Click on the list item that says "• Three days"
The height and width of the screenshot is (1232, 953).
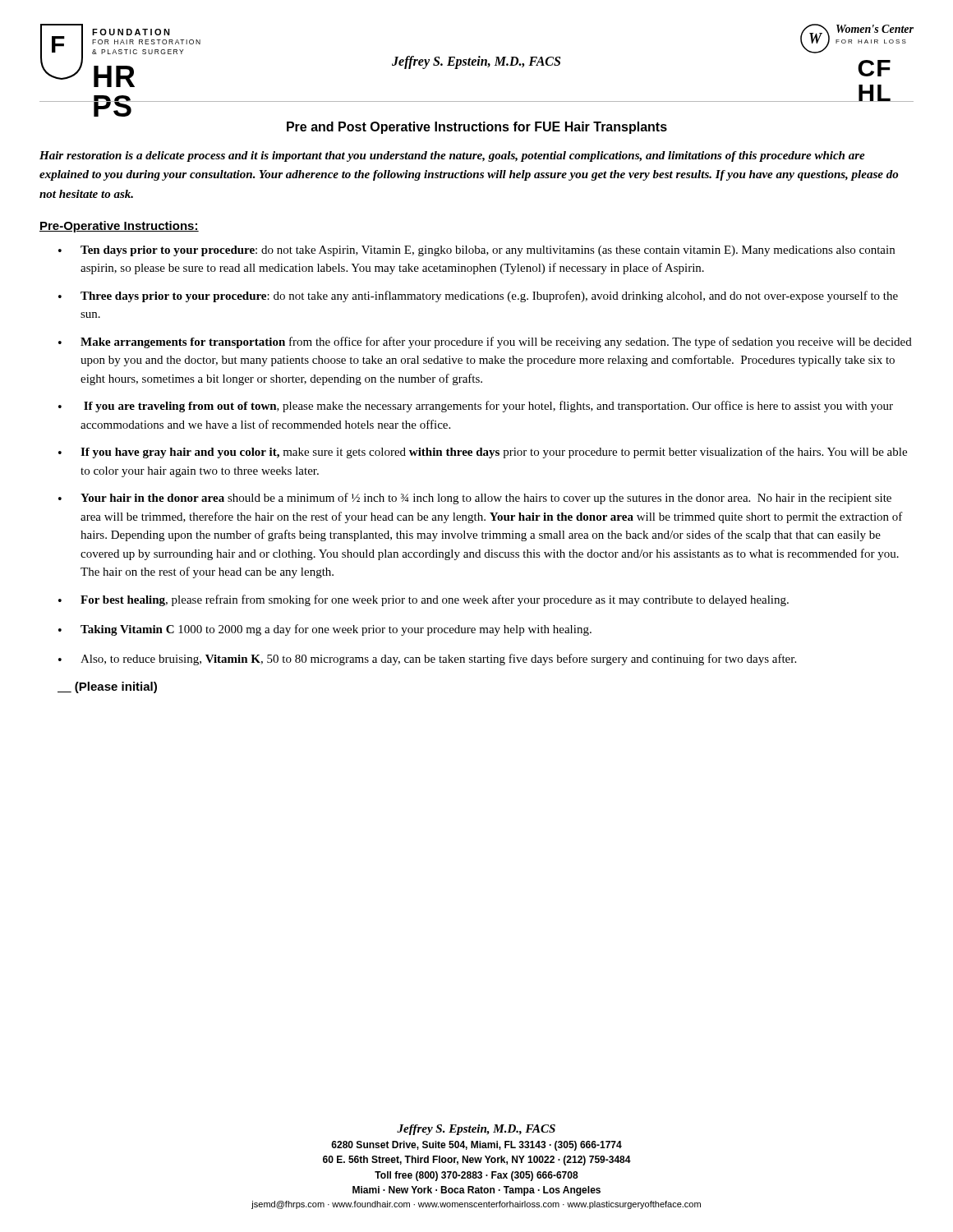tap(486, 305)
